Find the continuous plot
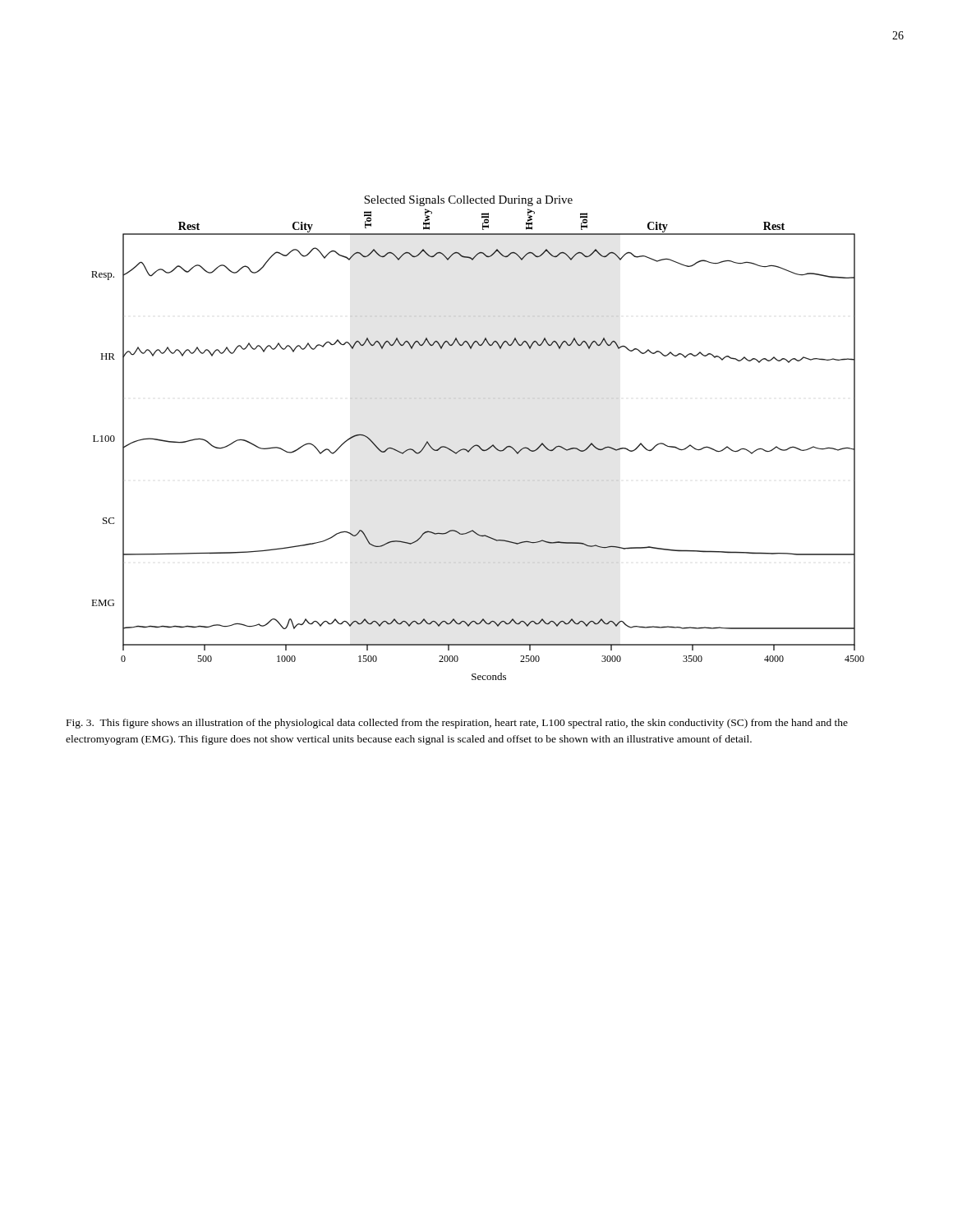This screenshot has height=1232, width=953. [x=468, y=445]
